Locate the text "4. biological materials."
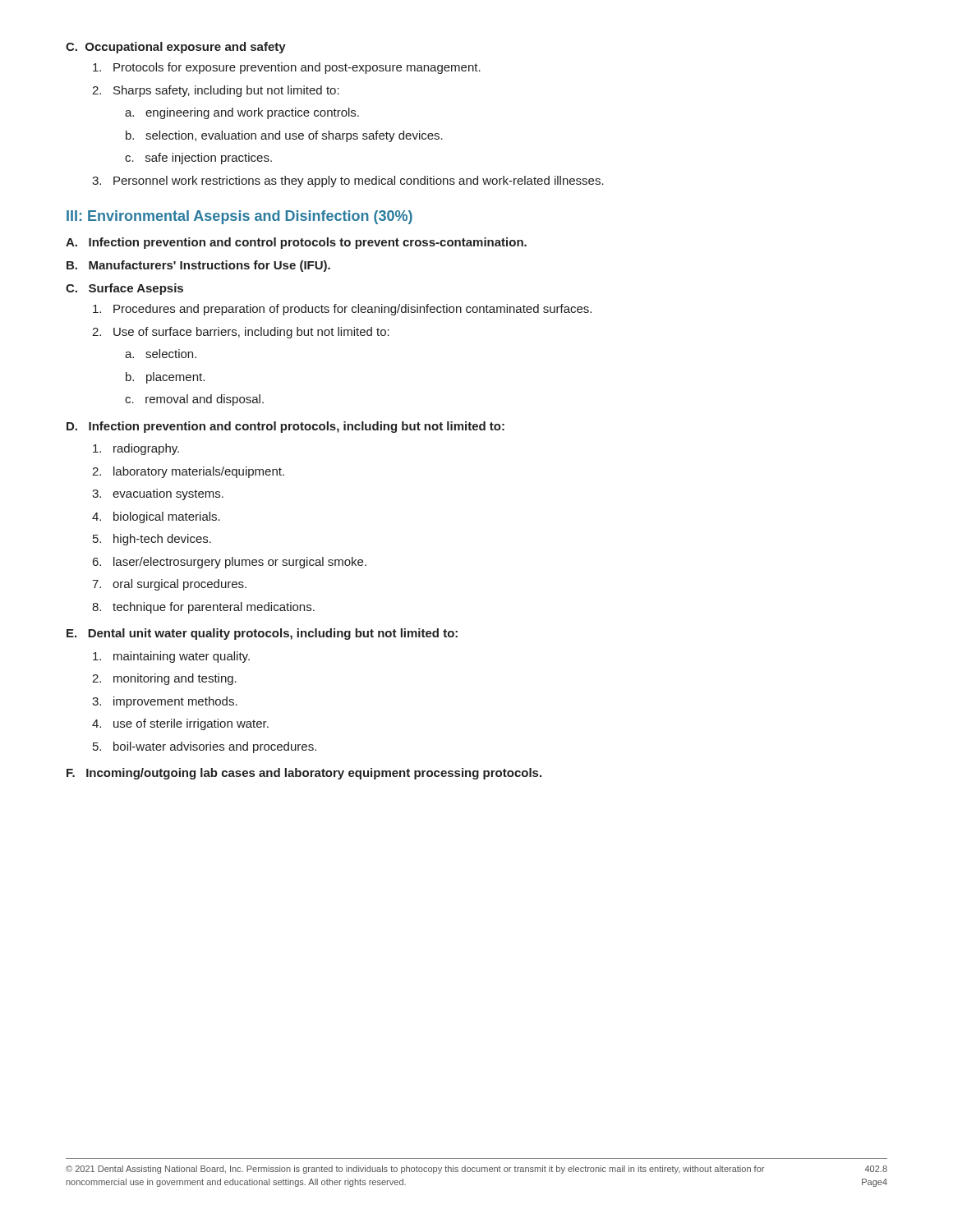 pyautogui.click(x=156, y=516)
